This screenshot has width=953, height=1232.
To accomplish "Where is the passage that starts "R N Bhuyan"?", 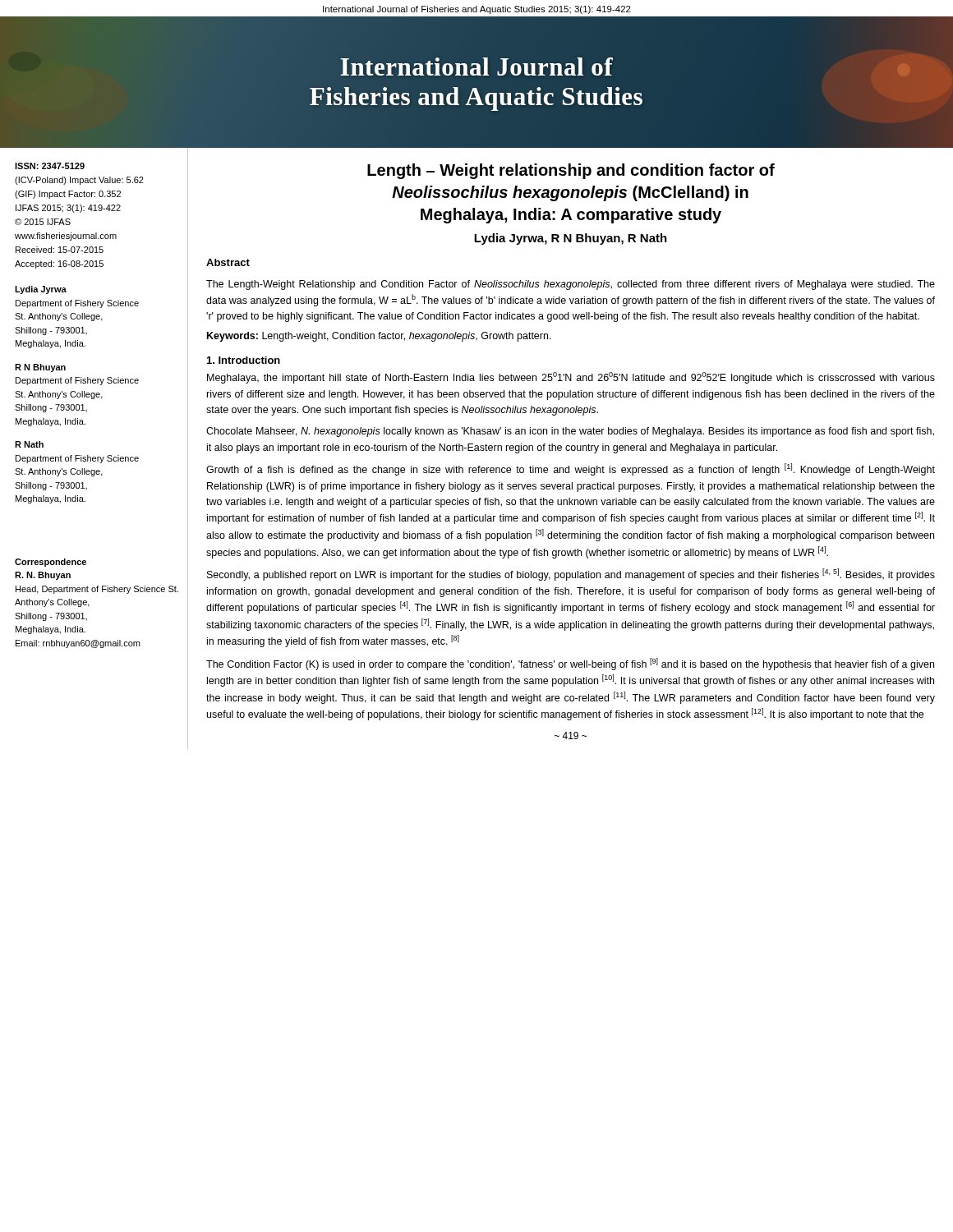I will (77, 394).
